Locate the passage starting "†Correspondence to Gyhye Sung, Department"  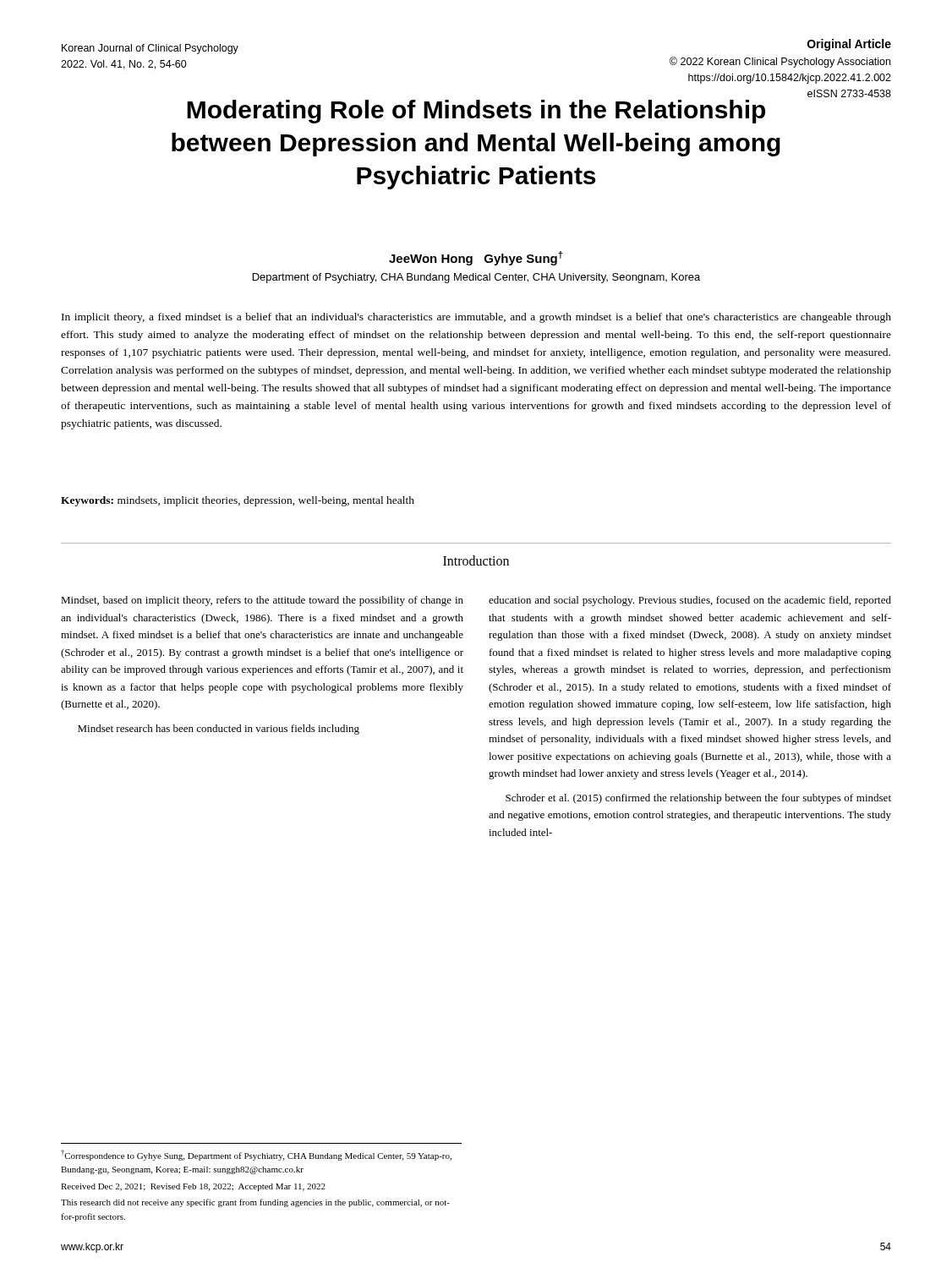coord(261,1186)
